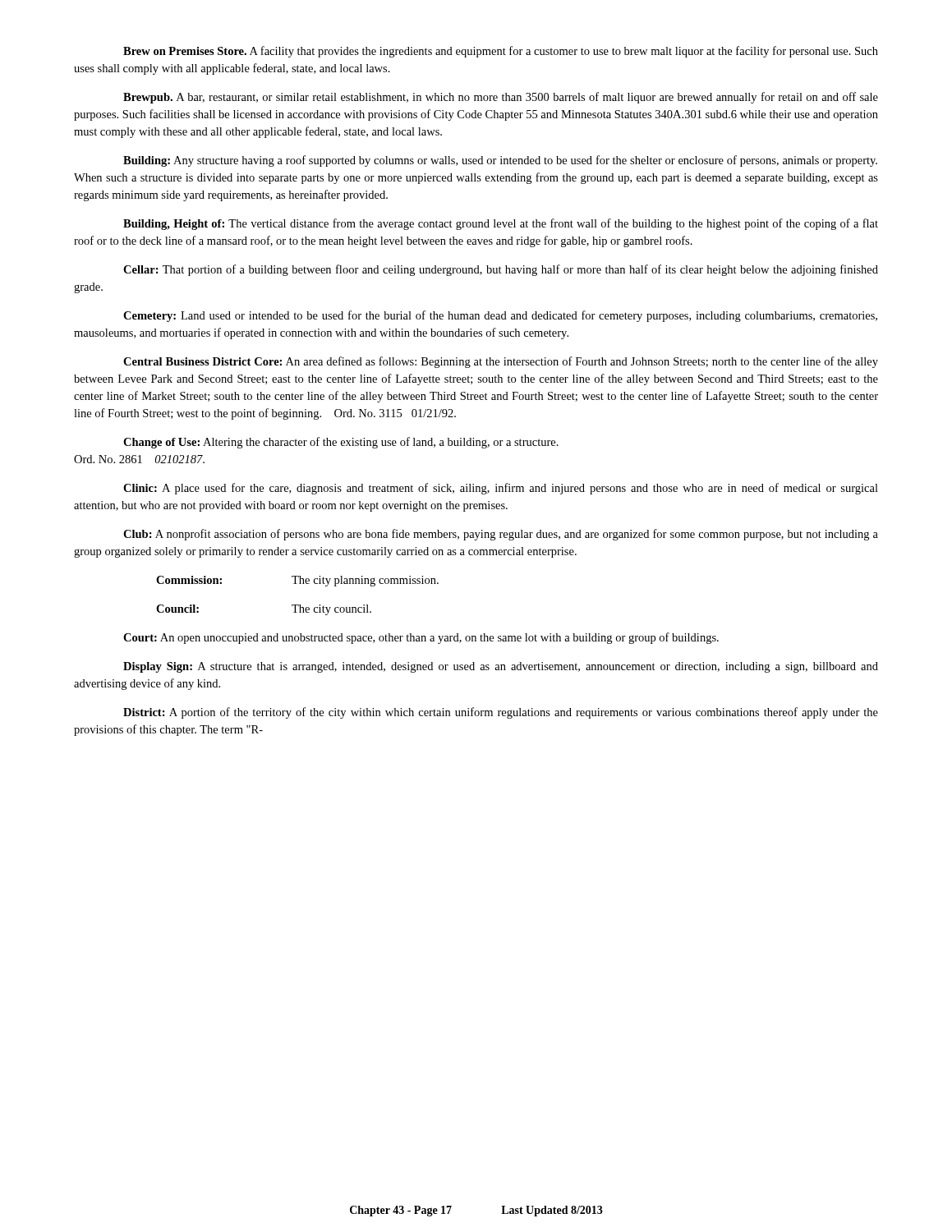This screenshot has height=1232, width=952.
Task: Locate the block of text that opens with "Building: Any structure having a roof supported"
Action: [476, 178]
